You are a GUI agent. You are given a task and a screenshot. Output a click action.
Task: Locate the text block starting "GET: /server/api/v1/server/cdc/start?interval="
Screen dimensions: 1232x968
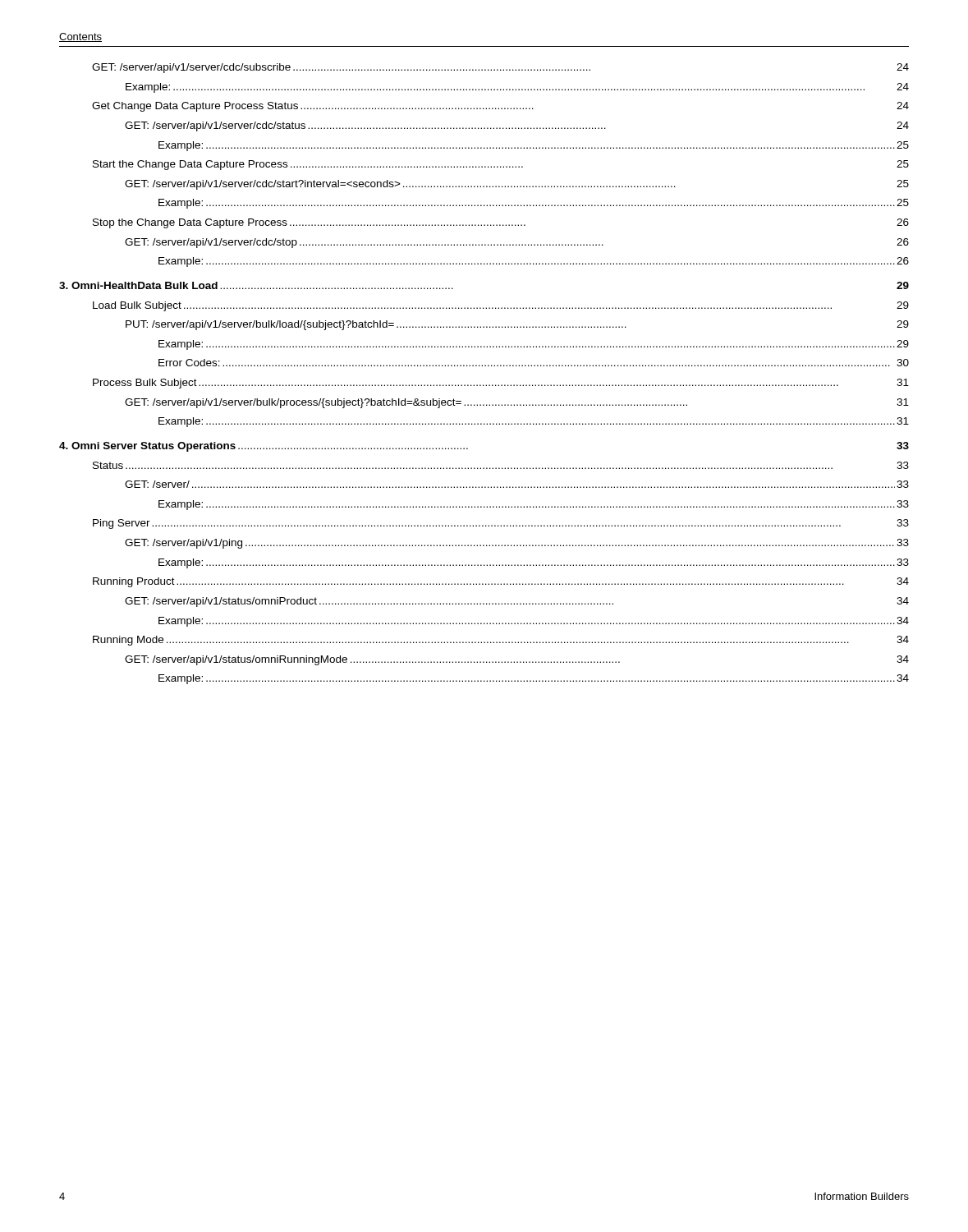click(x=517, y=184)
